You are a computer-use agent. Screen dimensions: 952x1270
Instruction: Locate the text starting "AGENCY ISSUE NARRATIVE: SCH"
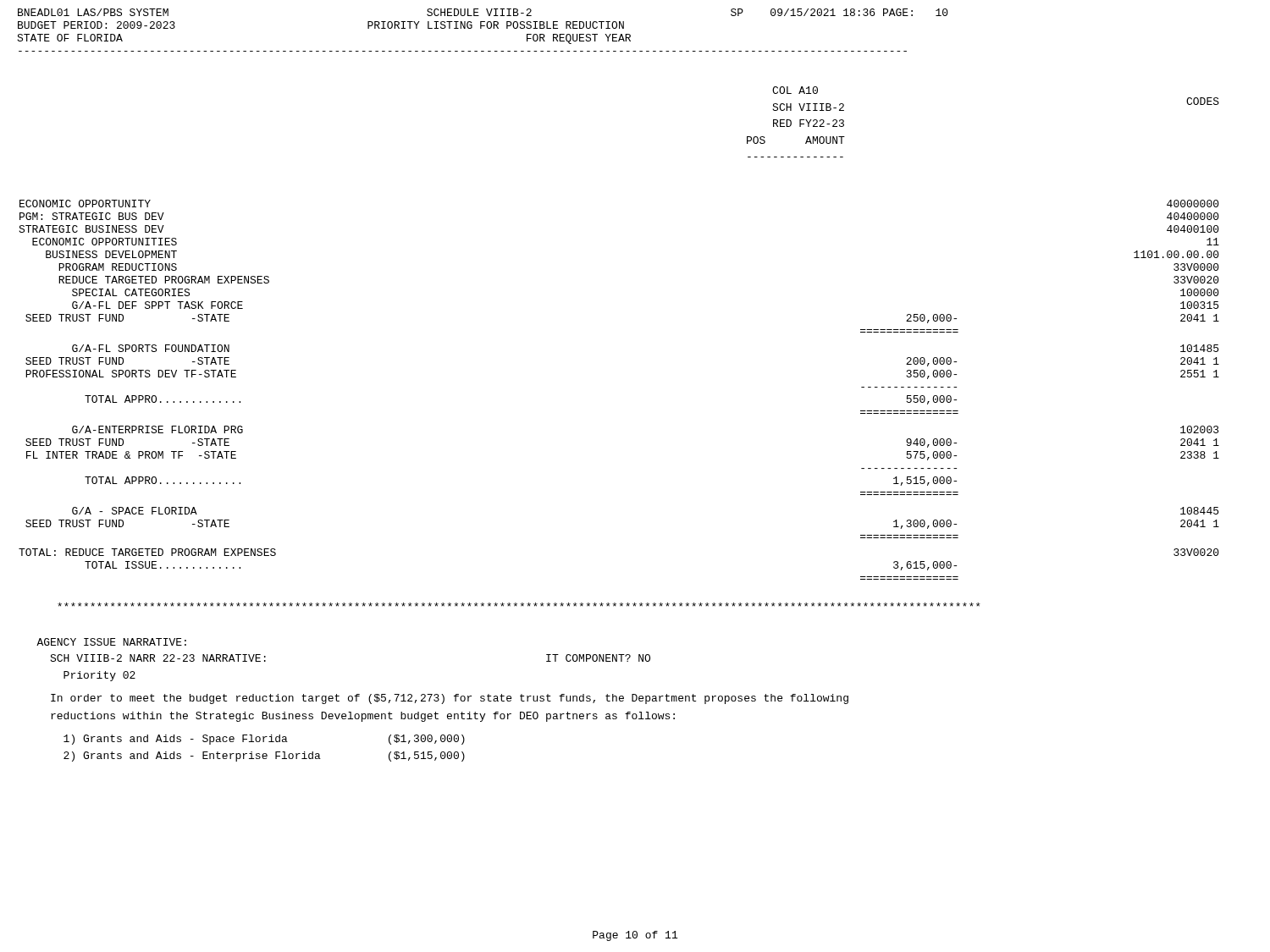[111, 642]
